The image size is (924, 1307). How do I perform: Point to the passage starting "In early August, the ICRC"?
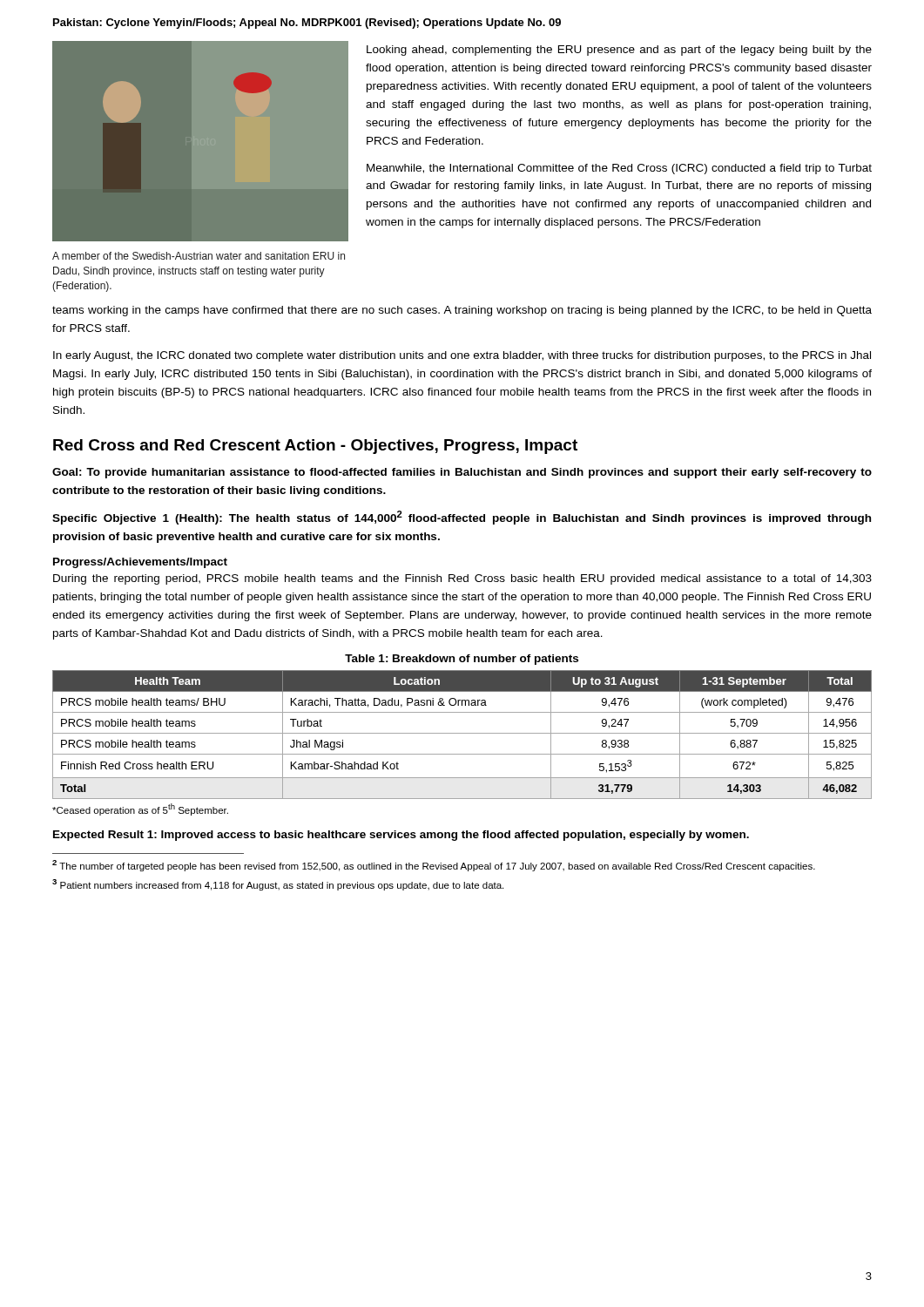pyautogui.click(x=462, y=383)
